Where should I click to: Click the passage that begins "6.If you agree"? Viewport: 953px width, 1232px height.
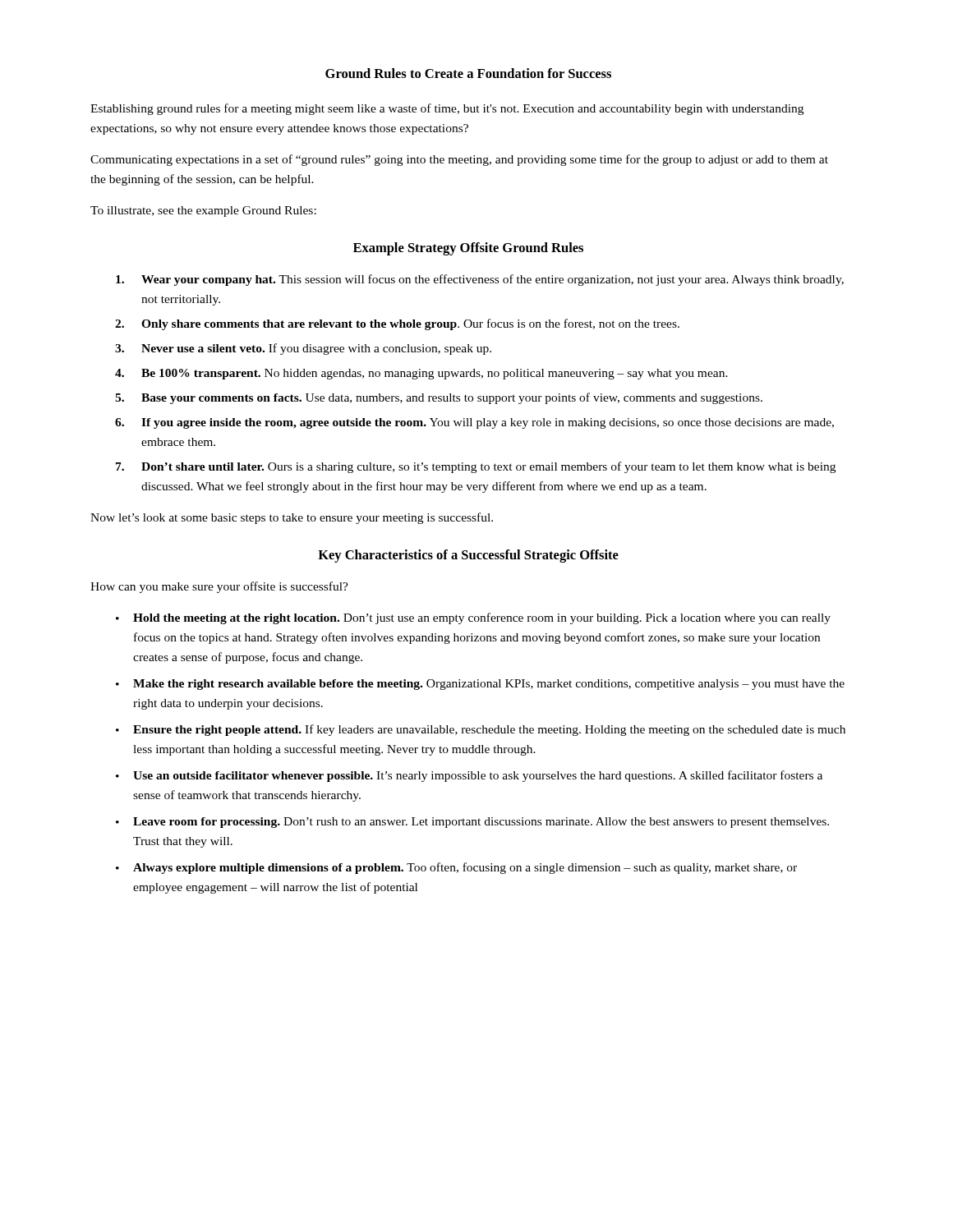pyautogui.click(x=481, y=432)
